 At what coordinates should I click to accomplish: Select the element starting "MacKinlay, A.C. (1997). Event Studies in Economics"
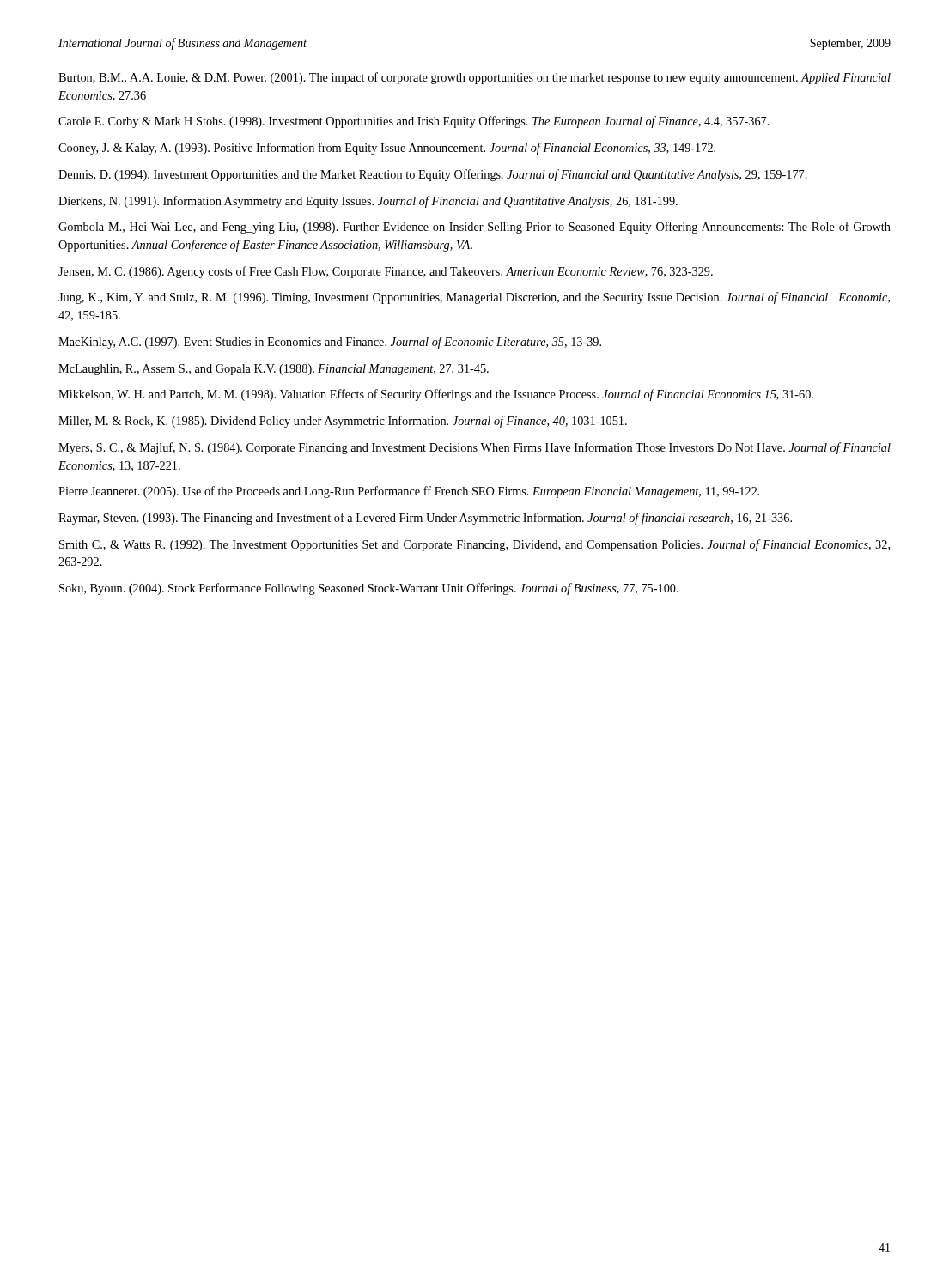pyautogui.click(x=330, y=342)
